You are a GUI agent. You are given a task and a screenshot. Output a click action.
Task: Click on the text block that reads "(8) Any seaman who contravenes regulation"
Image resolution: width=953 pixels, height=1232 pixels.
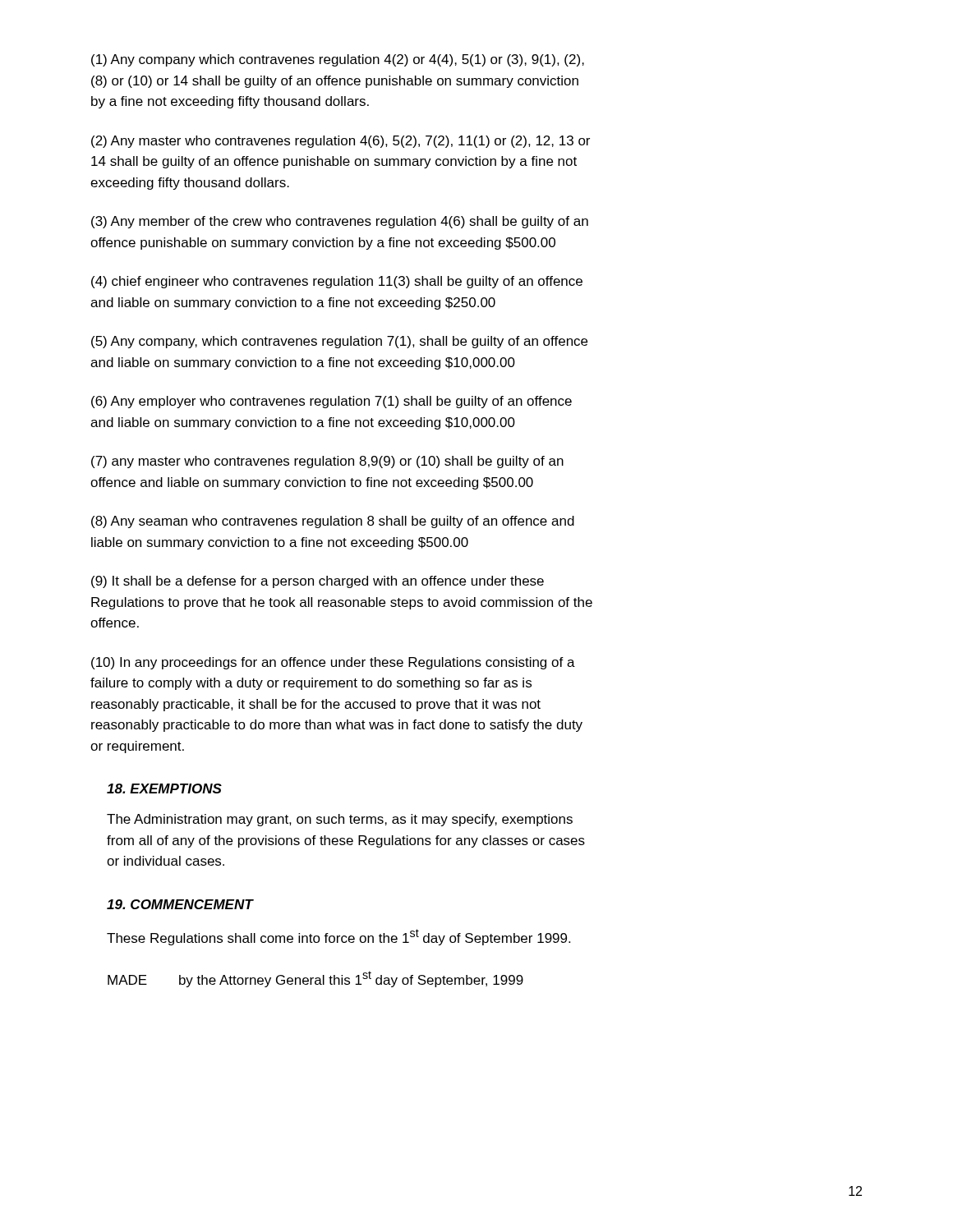pos(332,532)
